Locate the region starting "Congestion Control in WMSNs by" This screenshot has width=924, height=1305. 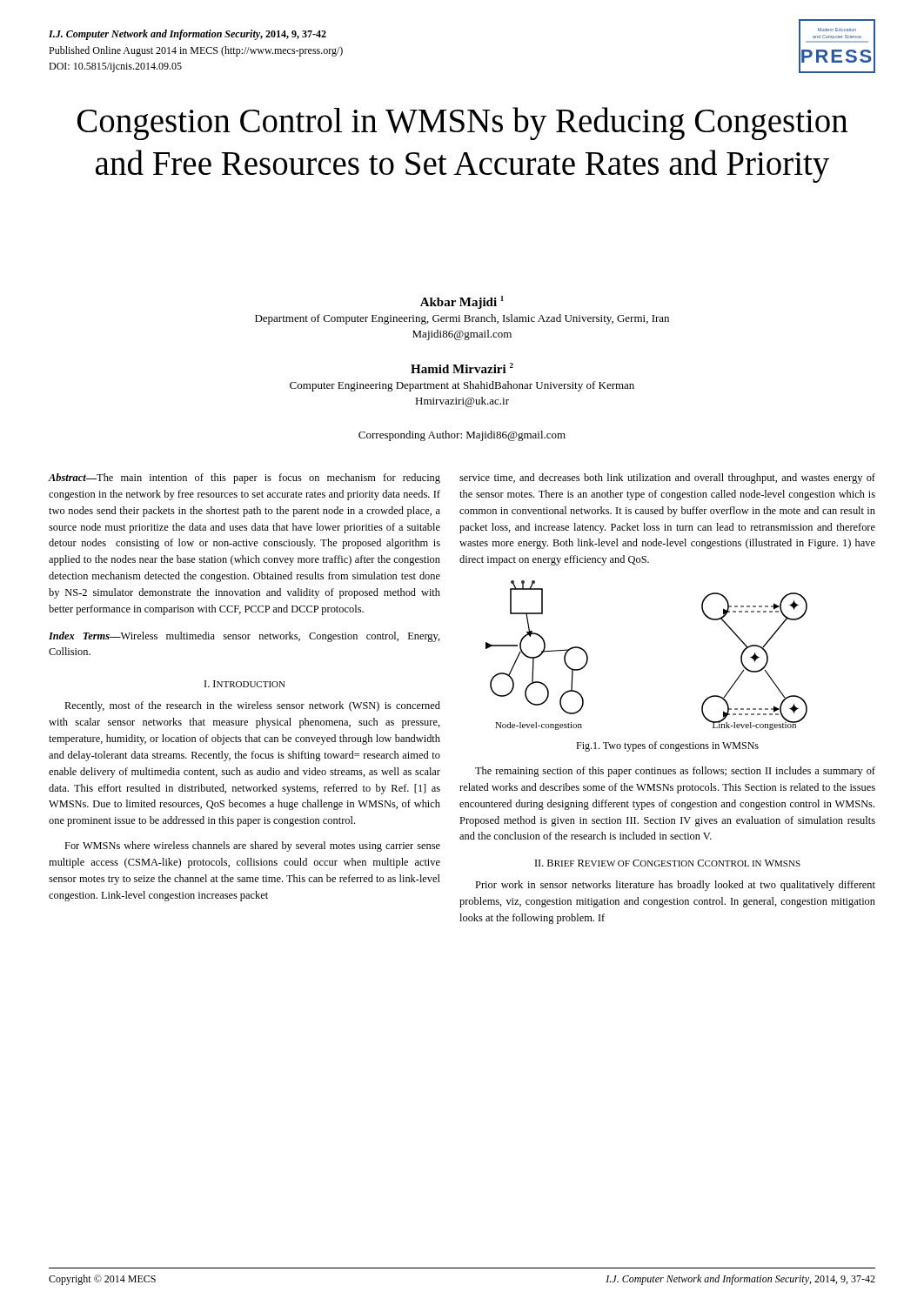click(462, 142)
